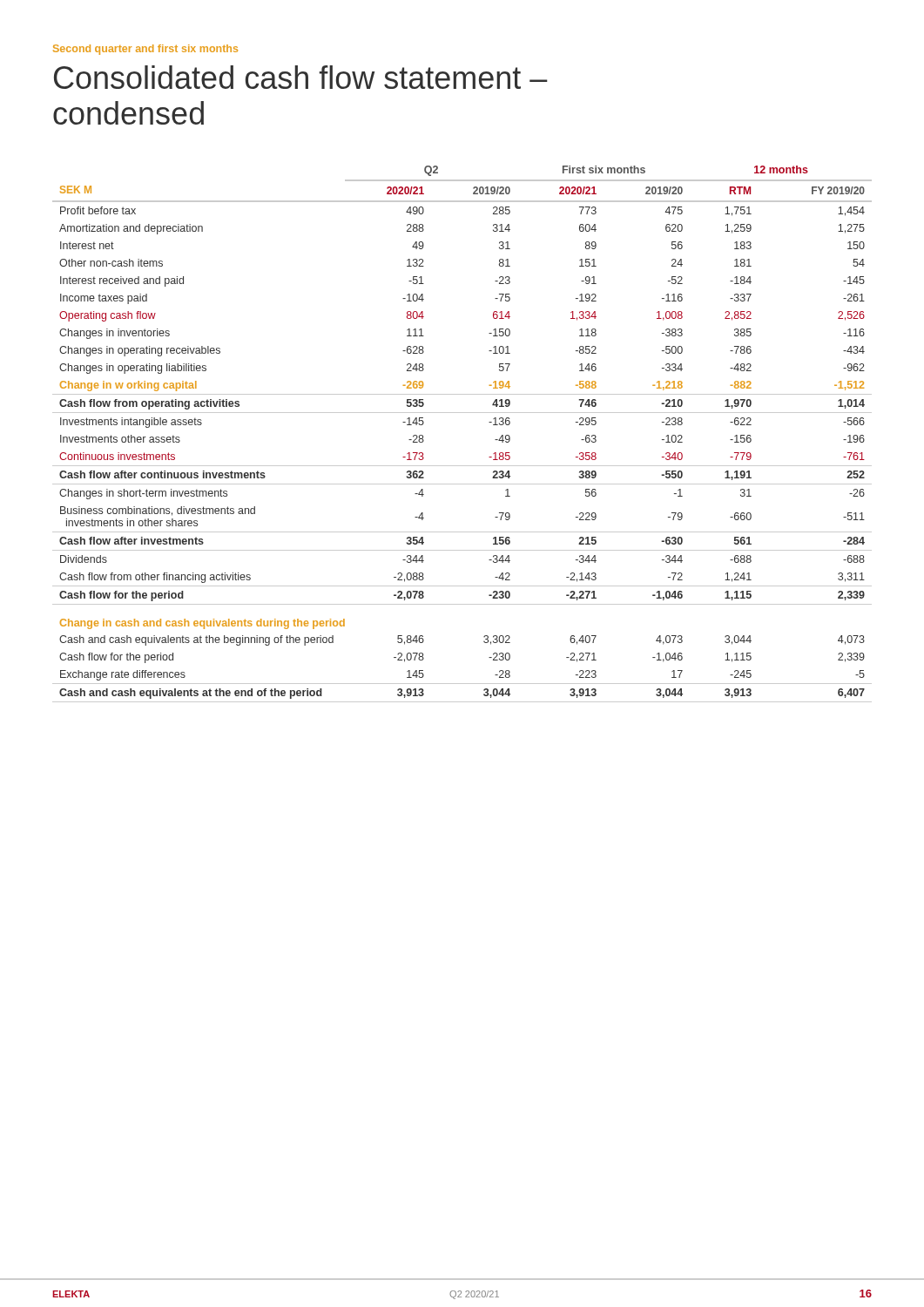
Task: Select the table that reads "Other non-cash items"
Action: (462, 431)
